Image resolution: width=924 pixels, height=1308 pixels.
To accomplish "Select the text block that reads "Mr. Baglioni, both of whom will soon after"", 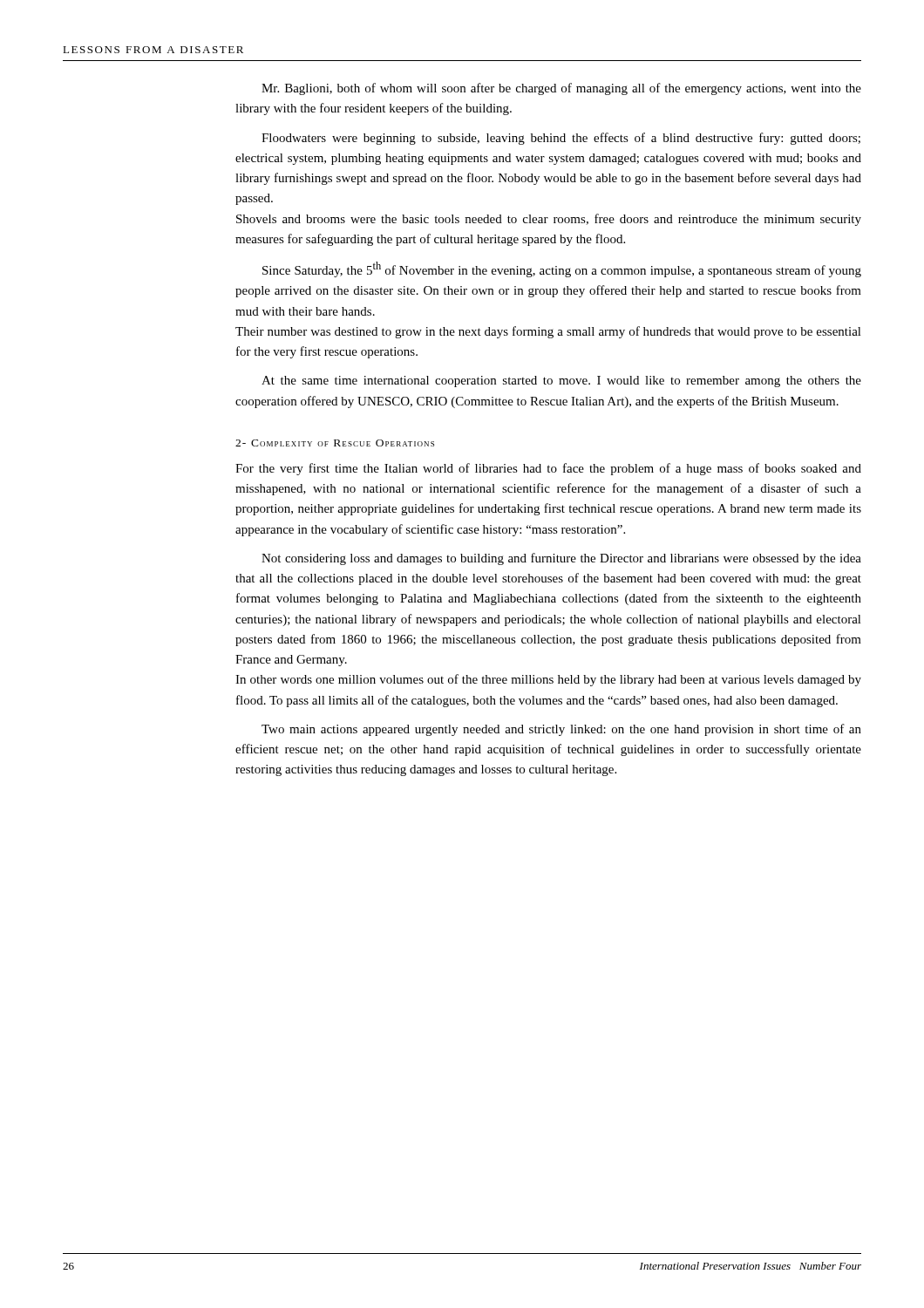I will coord(548,98).
